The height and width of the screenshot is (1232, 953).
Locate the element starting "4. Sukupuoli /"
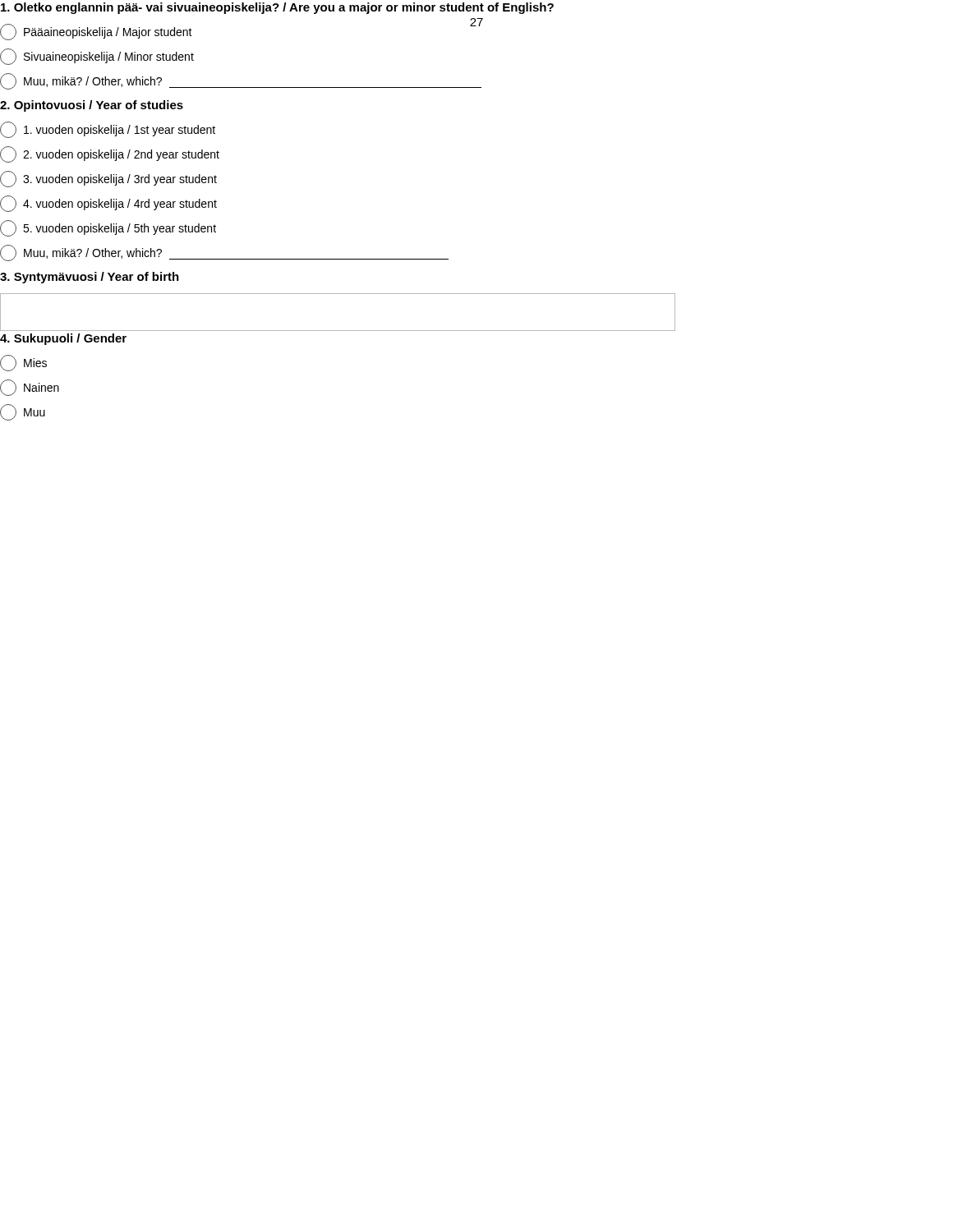pyautogui.click(x=63, y=339)
